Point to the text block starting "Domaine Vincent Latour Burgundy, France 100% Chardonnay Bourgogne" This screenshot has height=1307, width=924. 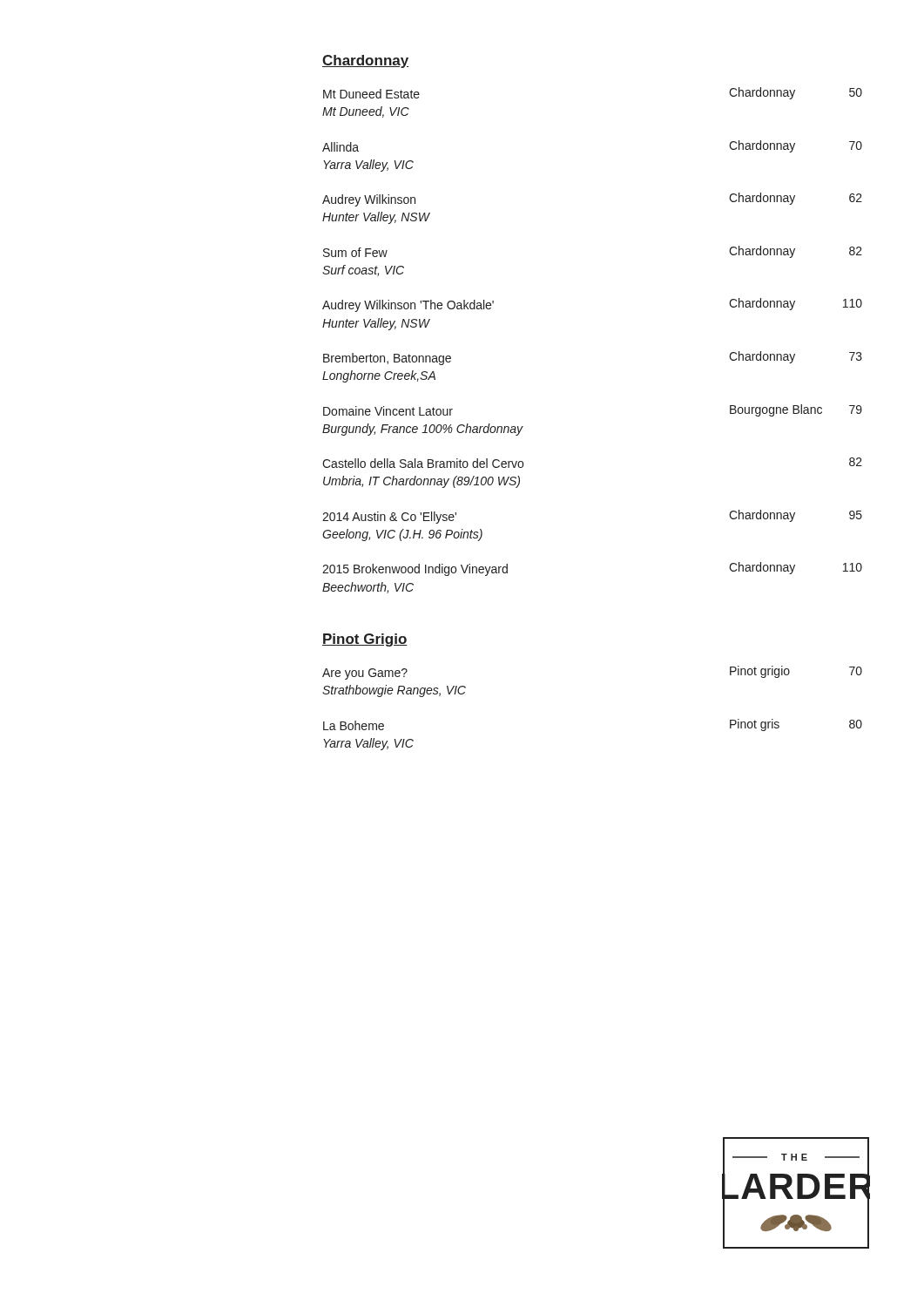tap(388, 409)
